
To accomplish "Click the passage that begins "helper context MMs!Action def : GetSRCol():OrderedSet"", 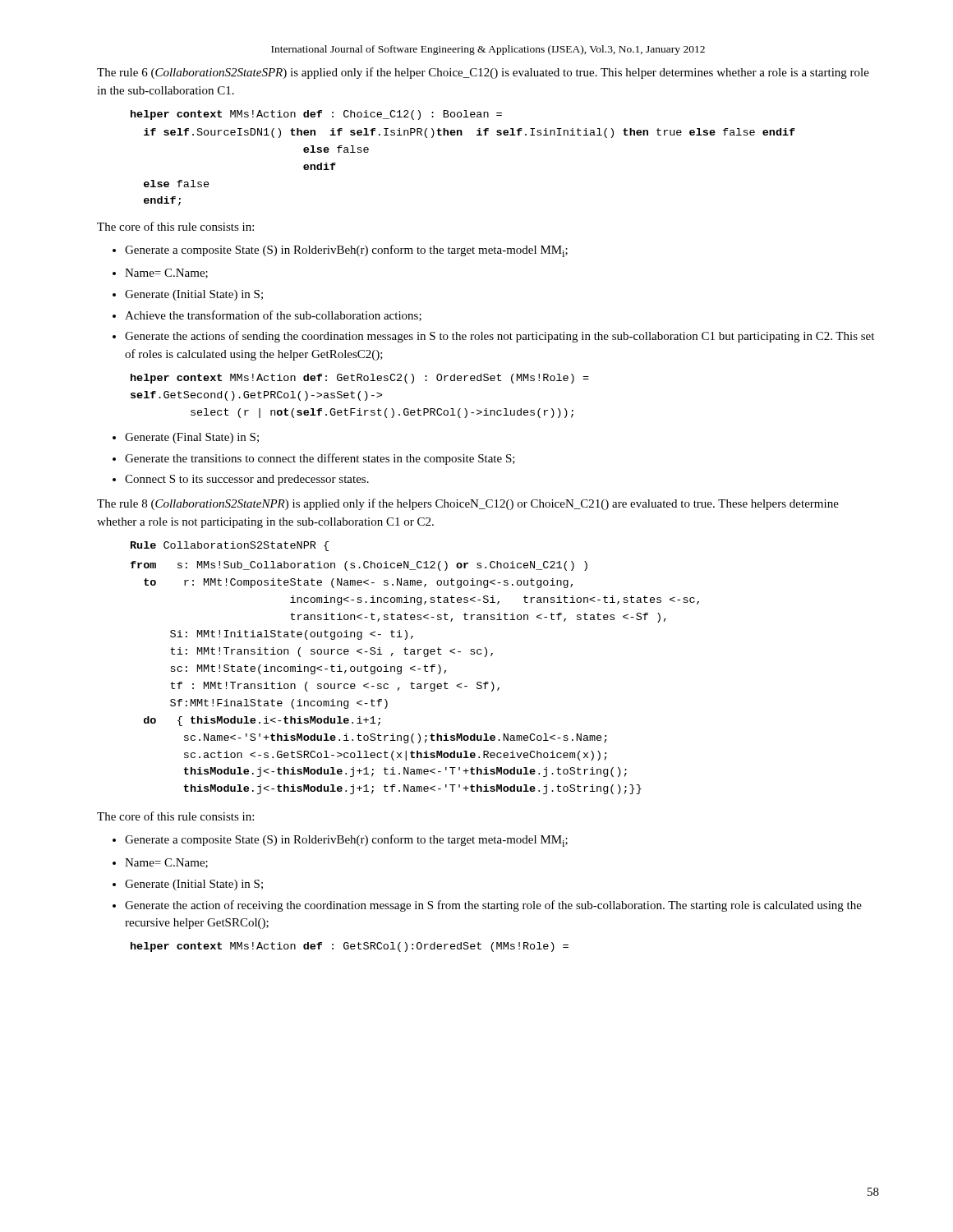I will [349, 947].
